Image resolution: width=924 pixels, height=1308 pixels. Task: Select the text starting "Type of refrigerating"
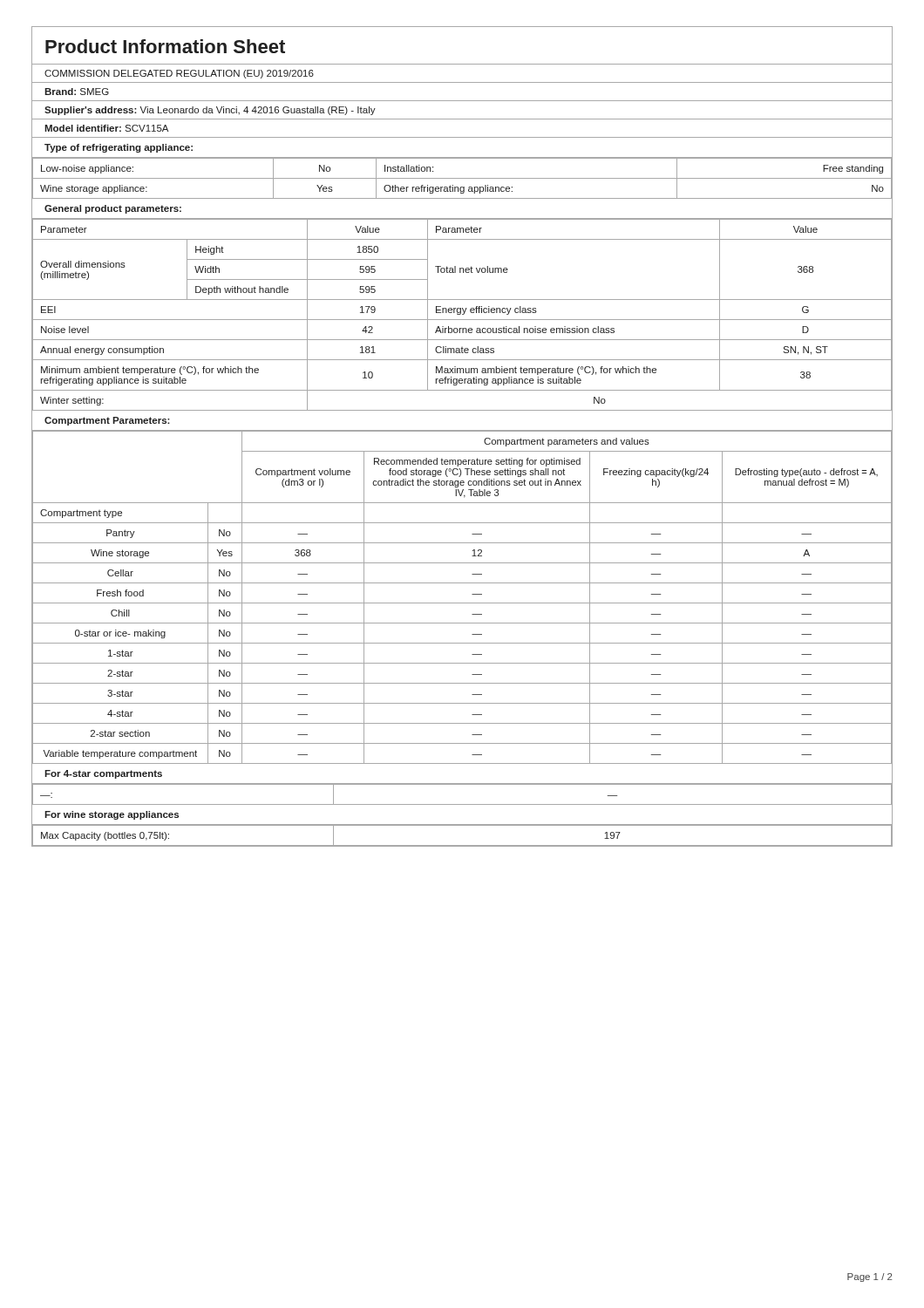(119, 147)
